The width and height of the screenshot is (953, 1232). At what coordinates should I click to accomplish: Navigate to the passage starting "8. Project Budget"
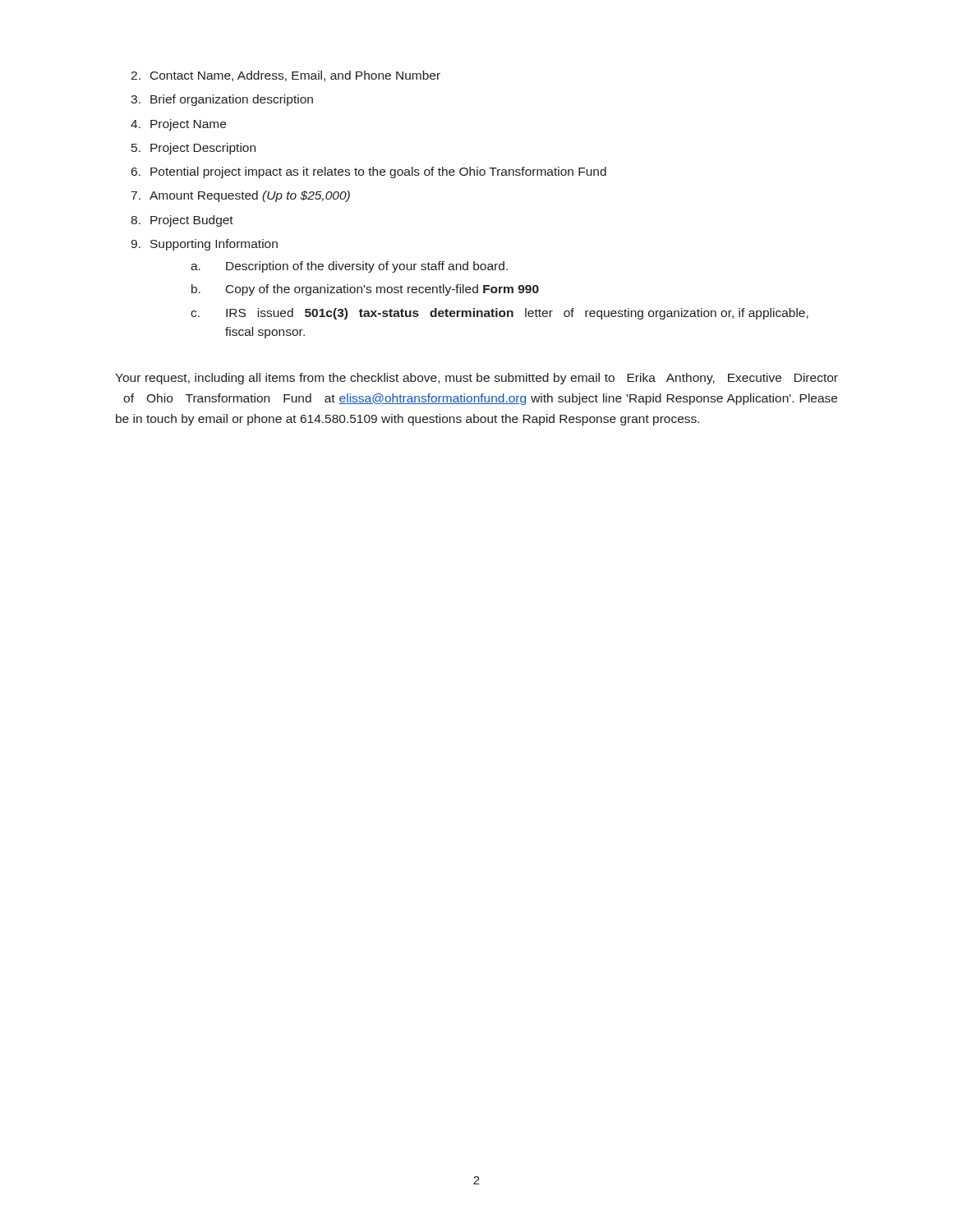tap(174, 219)
